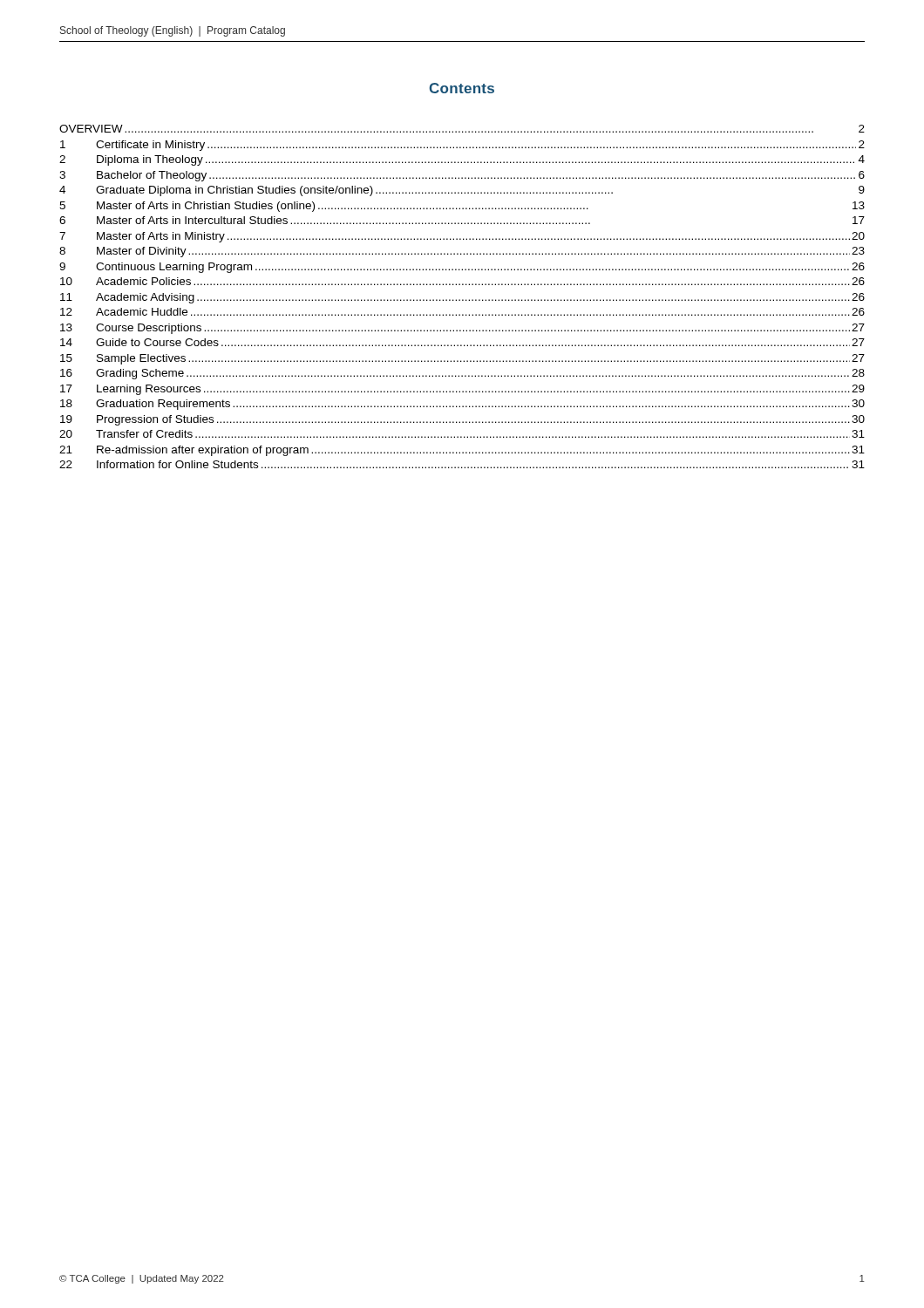Locate the passage starting "10 Academic Policies"
The height and width of the screenshot is (1308, 924).
click(x=462, y=281)
